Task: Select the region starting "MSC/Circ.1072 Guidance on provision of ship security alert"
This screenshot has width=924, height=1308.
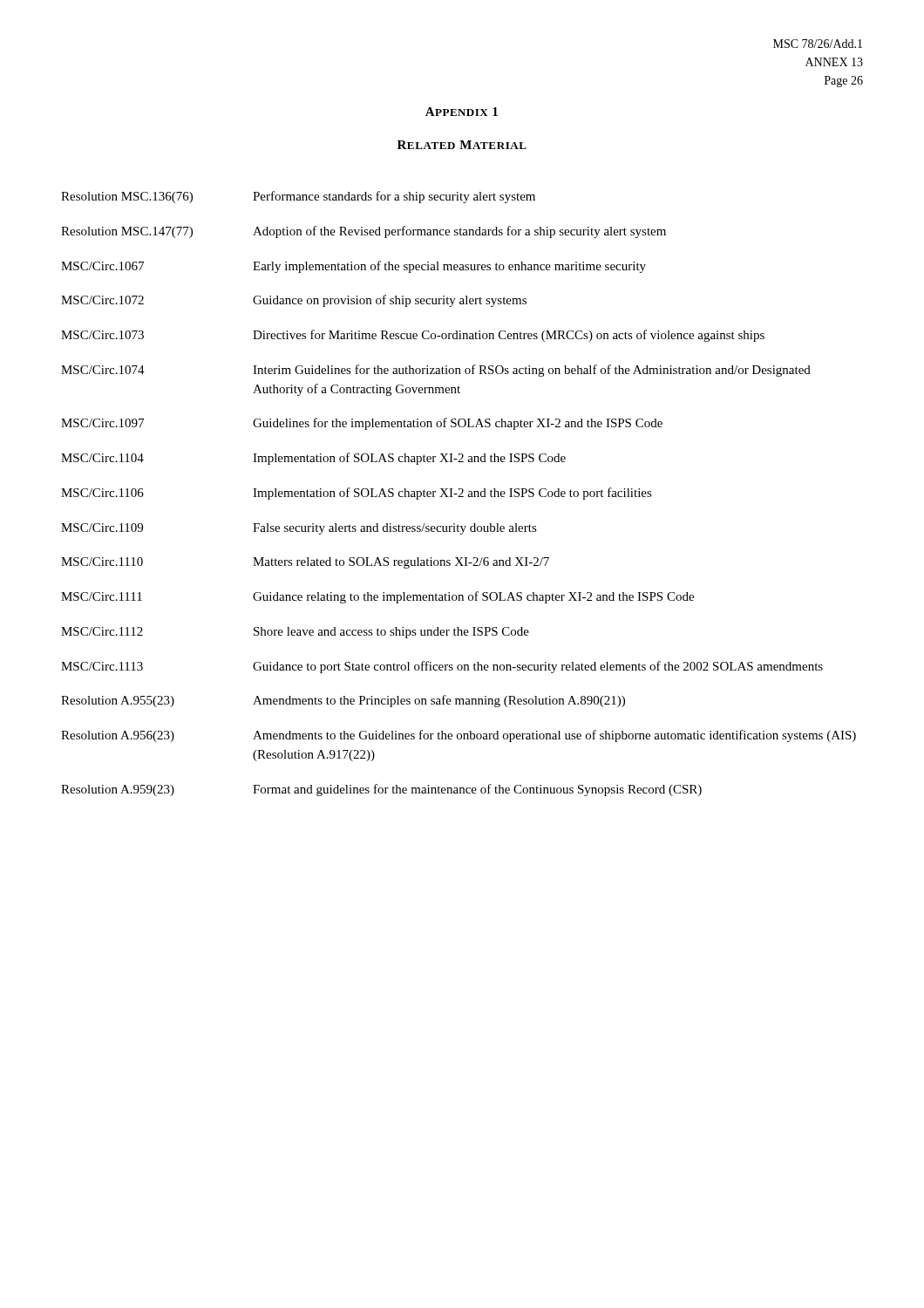Action: (x=462, y=301)
